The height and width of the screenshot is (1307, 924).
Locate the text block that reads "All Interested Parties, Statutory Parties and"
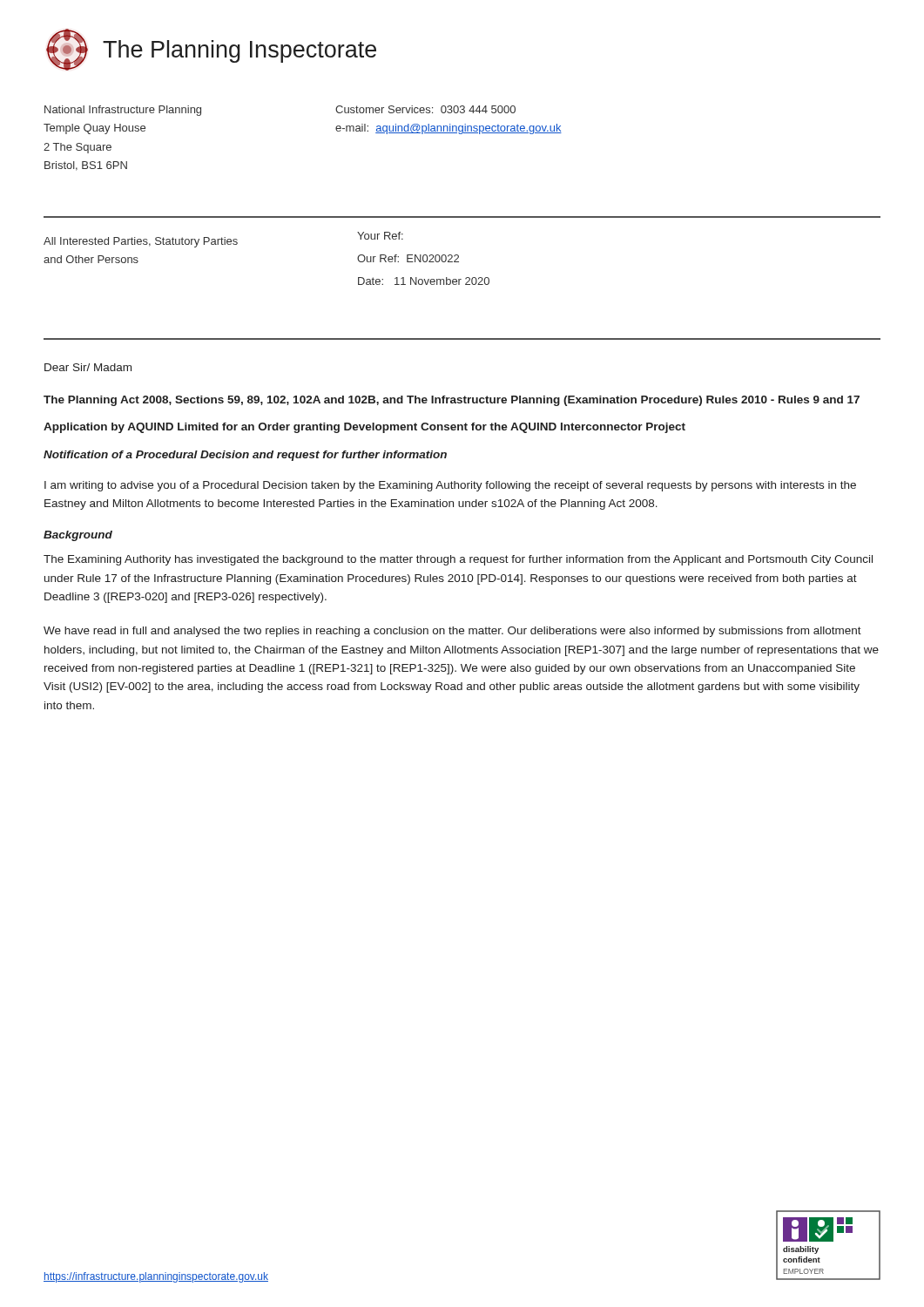coord(223,240)
